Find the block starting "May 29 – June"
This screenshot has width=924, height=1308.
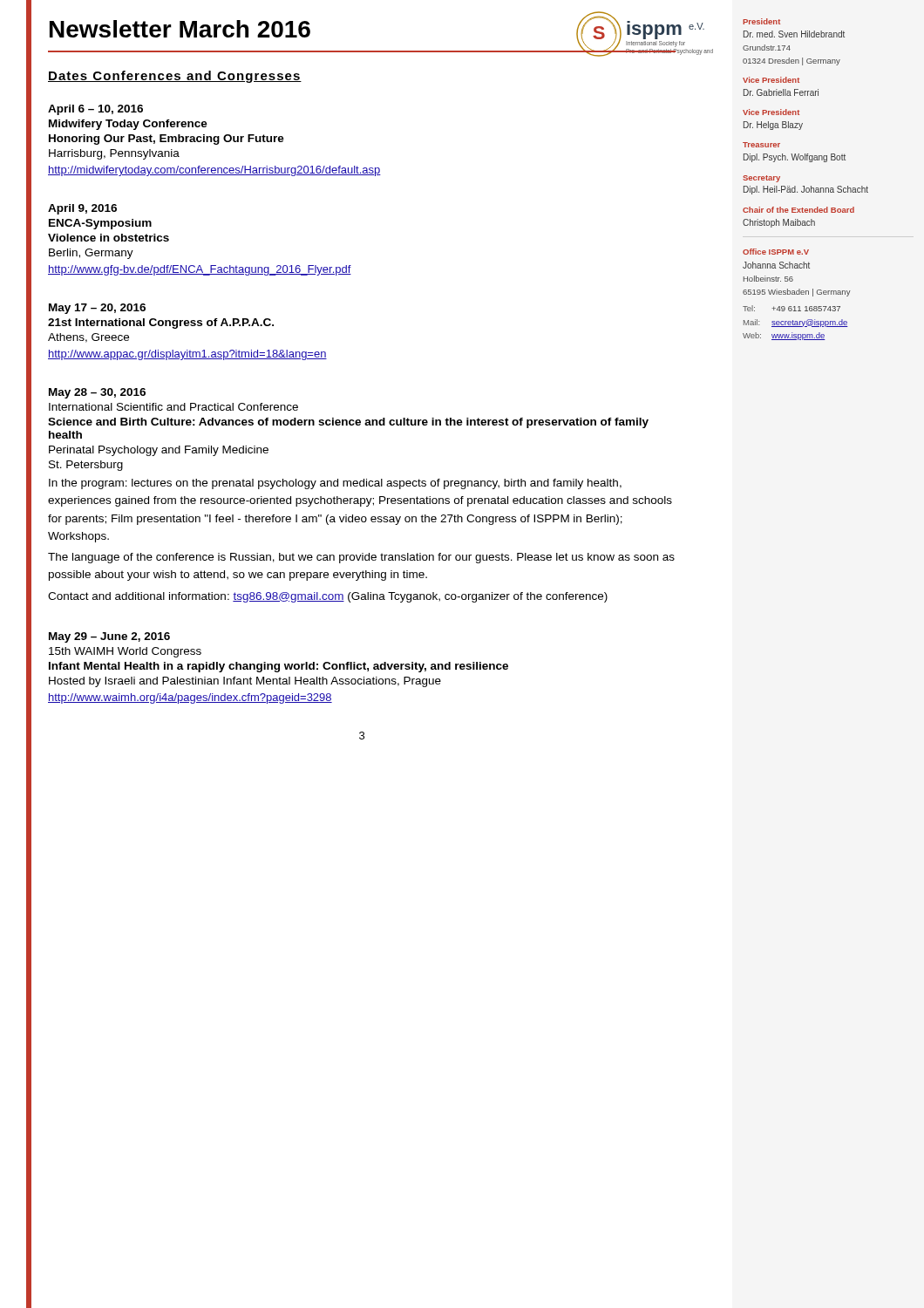(362, 667)
